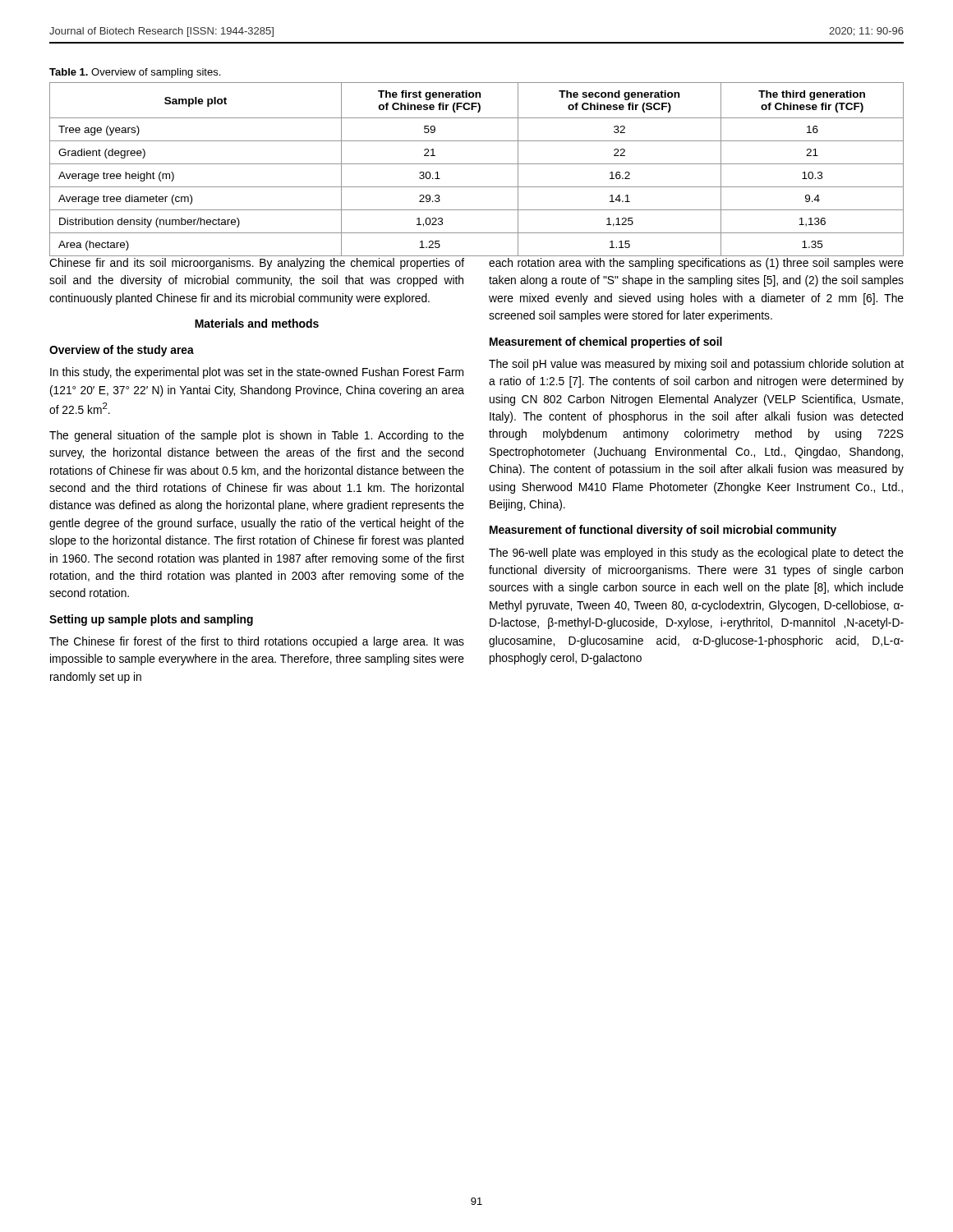Find the passage starting "Overview of the study"
Viewport: 953px width, 1232px height.
coord(121,350)
